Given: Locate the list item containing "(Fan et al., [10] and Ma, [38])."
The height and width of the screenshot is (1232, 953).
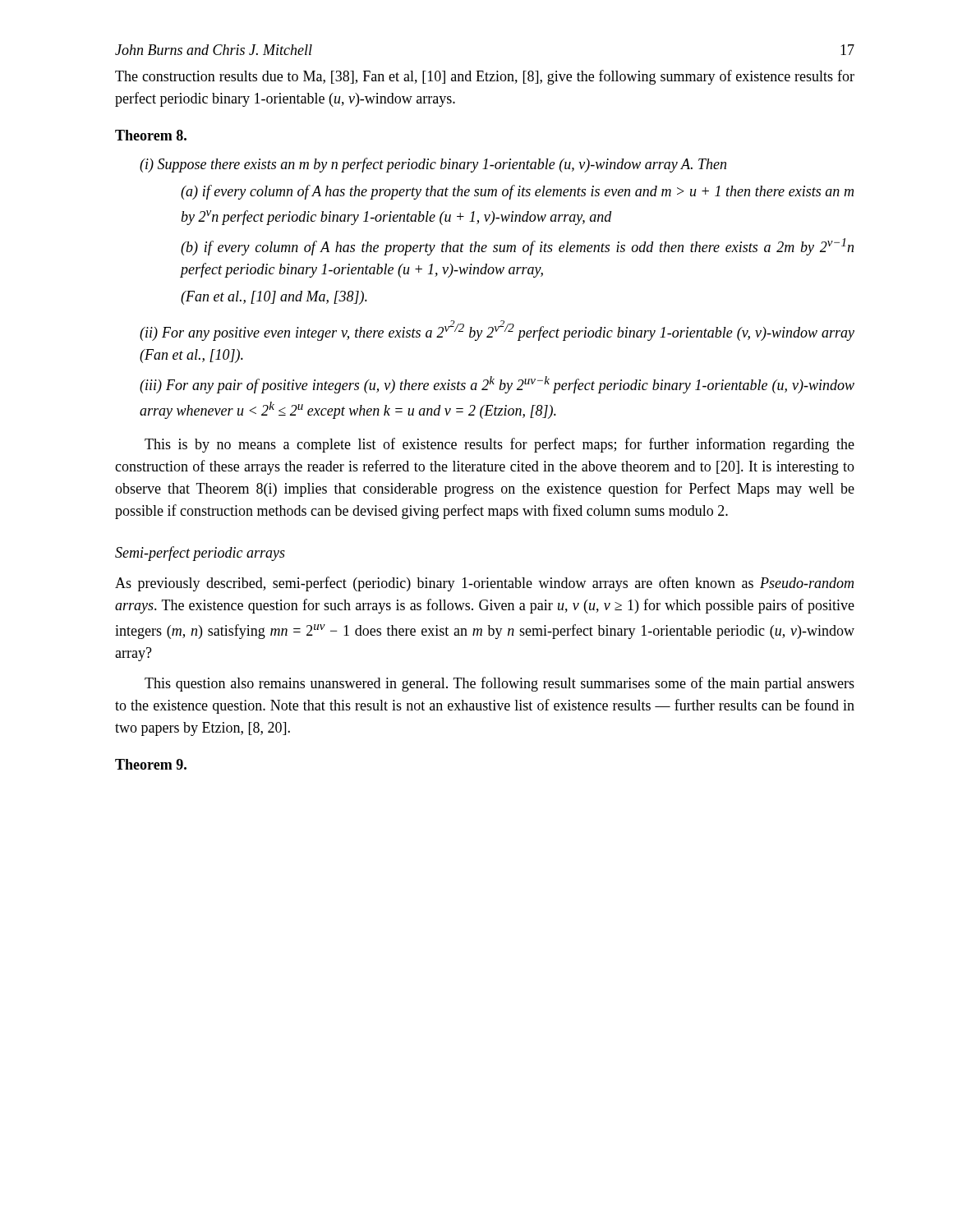Looking at the screenshot, I should [274, 296].
